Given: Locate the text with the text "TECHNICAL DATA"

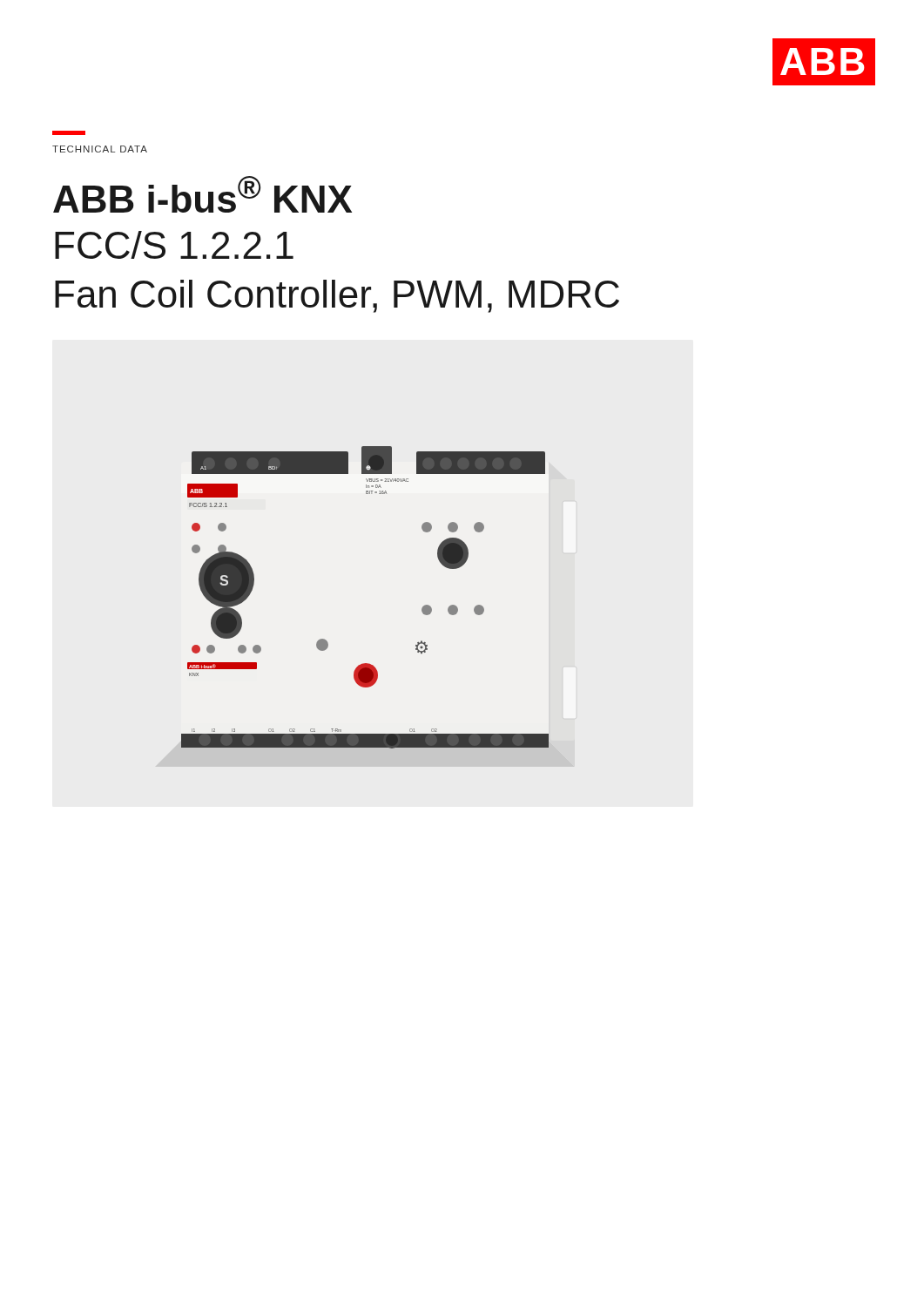Looking at the screenshot, I should pos(100,149).
